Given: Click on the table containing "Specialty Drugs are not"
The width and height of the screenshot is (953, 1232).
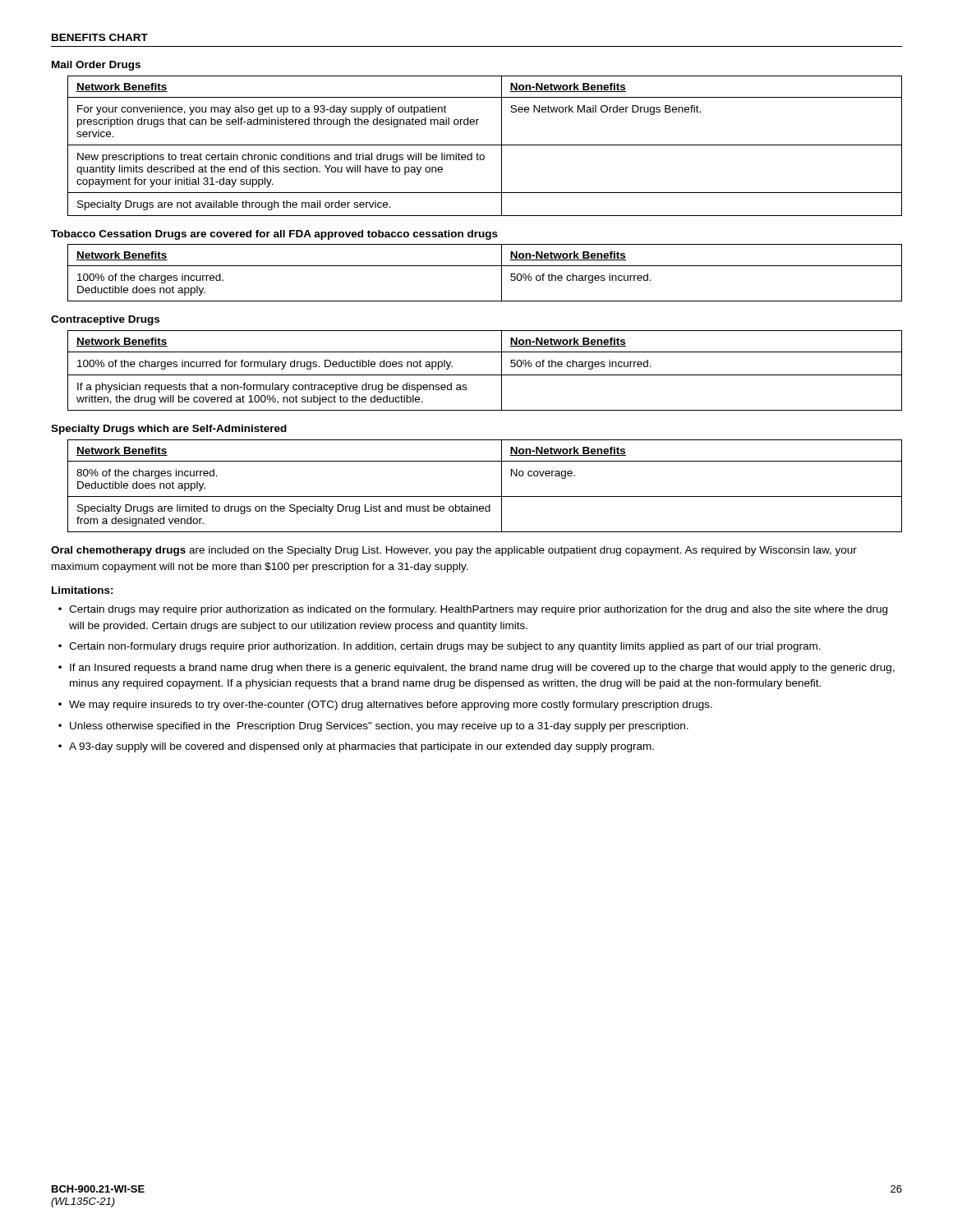Looking at the screenshot, I should (485, 146).
